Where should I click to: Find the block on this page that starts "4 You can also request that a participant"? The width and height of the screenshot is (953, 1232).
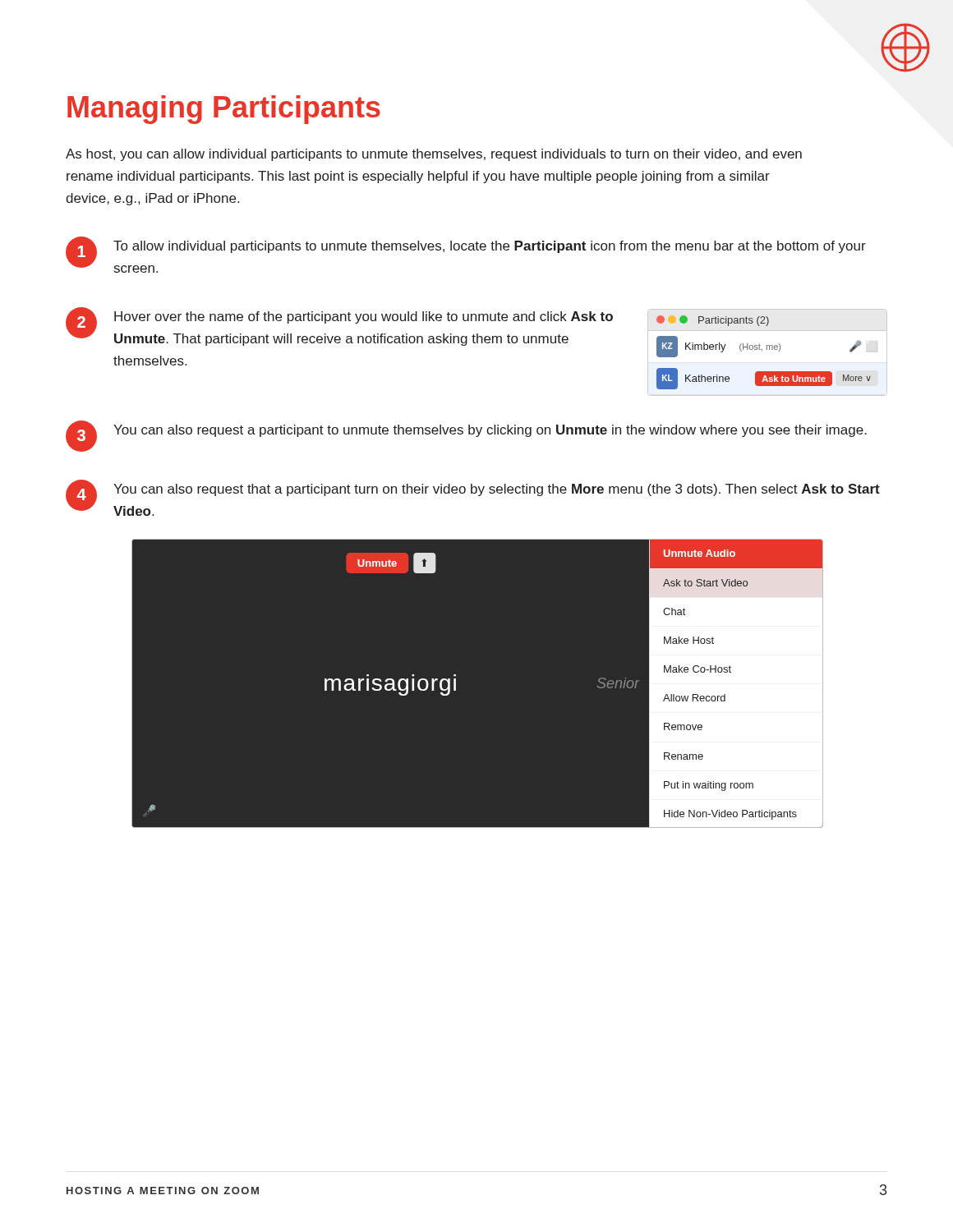pos(476,500)
